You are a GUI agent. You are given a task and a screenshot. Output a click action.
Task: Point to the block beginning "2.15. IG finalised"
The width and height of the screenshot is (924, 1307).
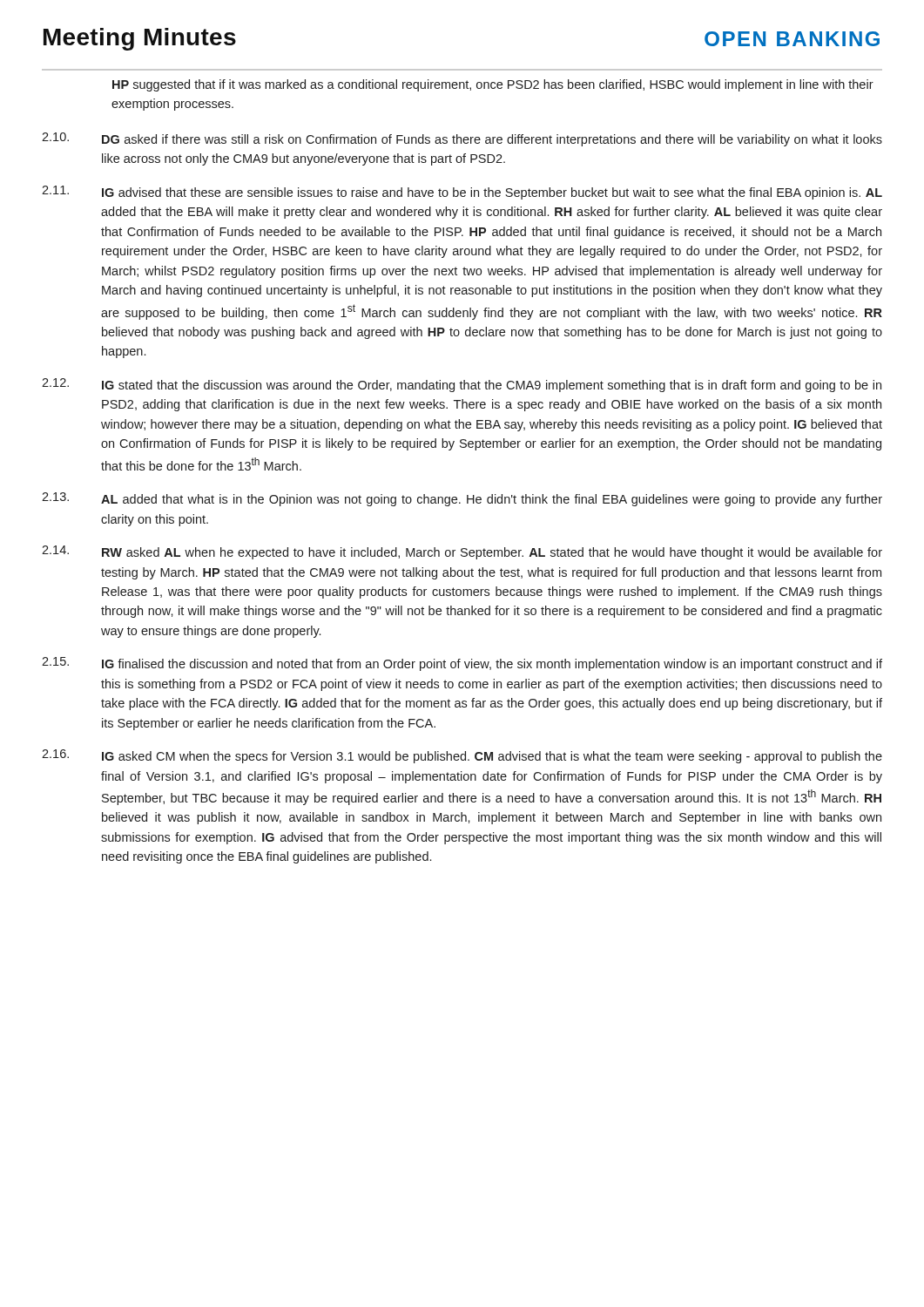tap(462, 694)
